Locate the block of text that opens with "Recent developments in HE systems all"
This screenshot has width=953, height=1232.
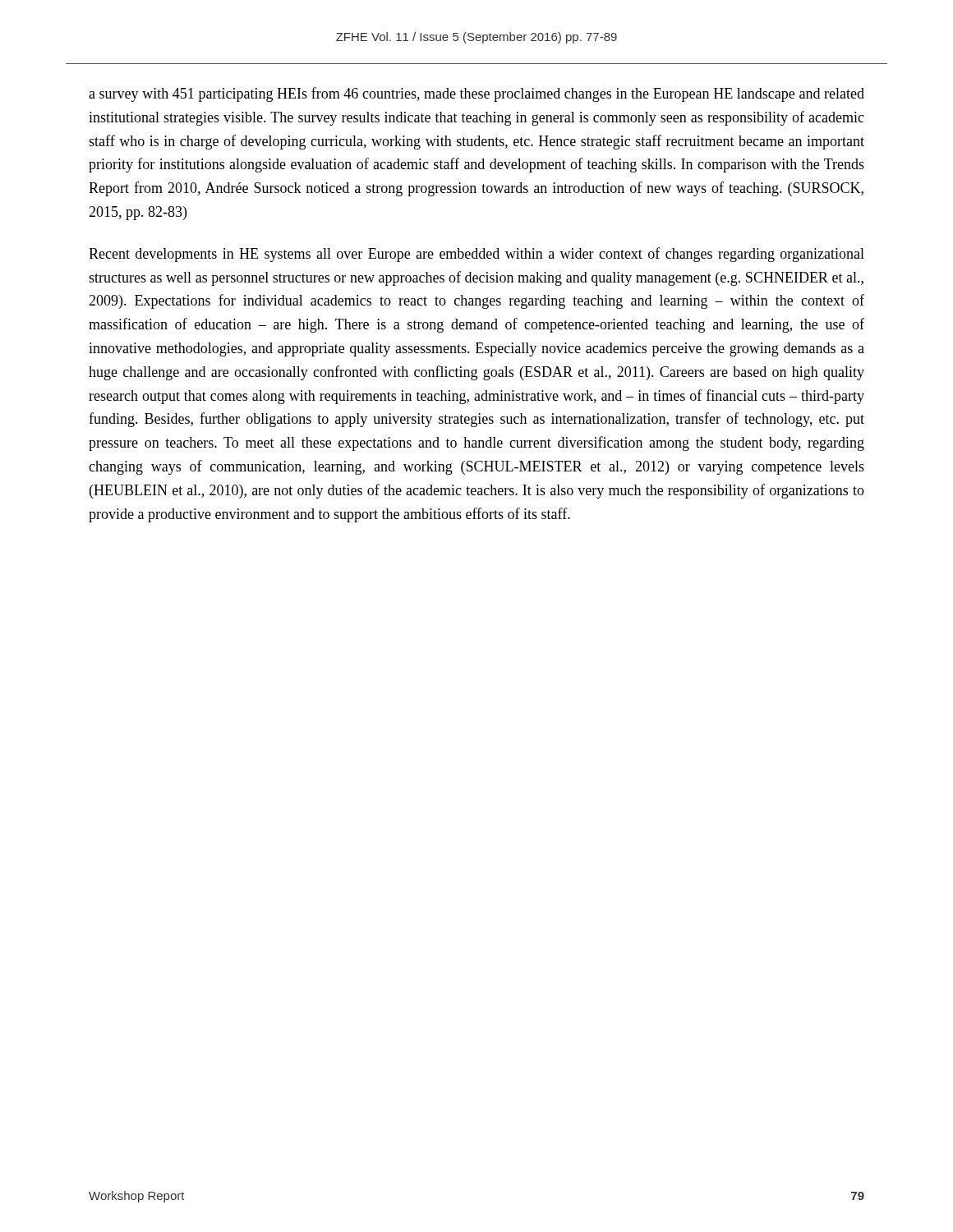(476, 384)
